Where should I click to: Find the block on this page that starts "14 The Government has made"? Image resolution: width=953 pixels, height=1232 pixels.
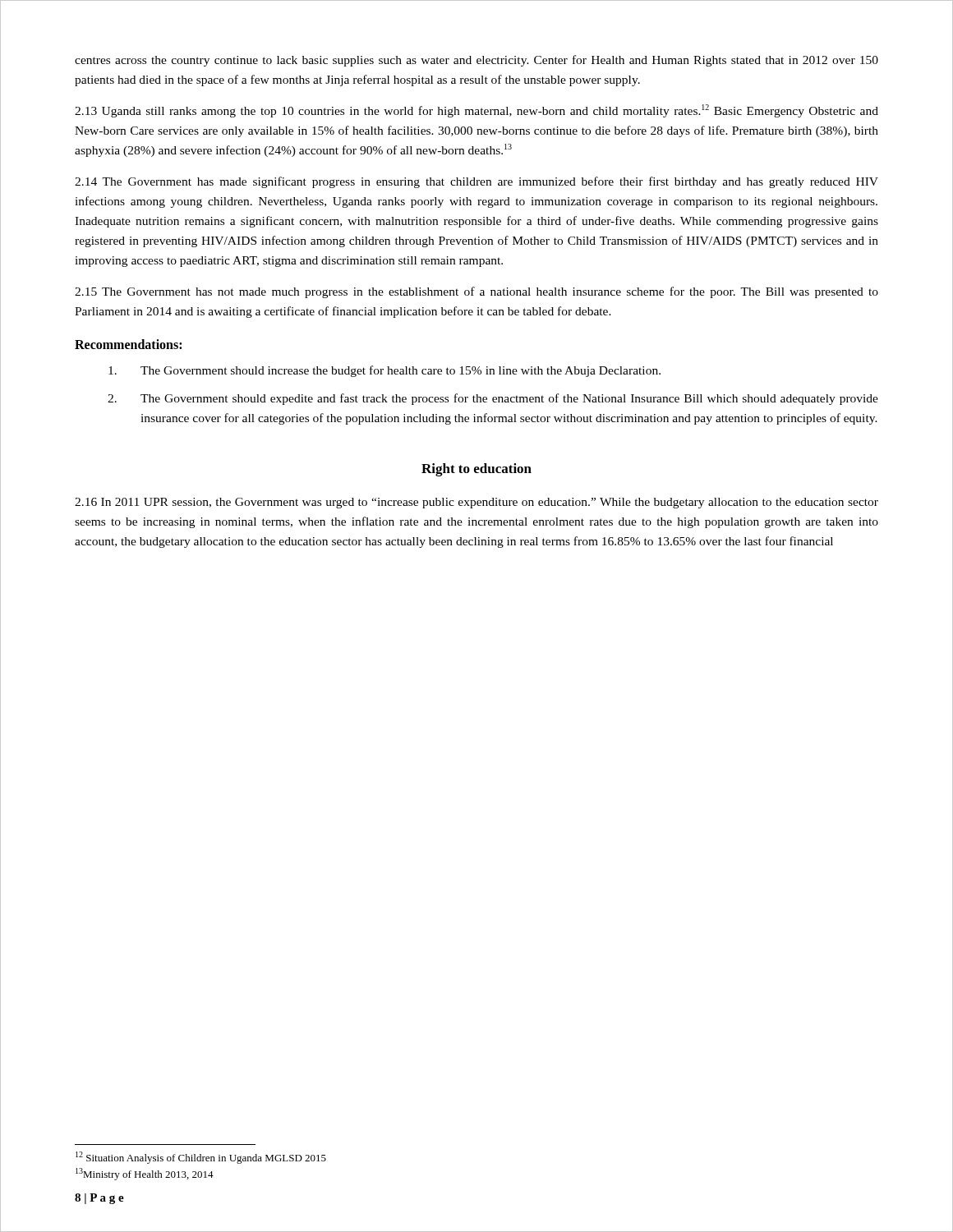click(476, 221)
